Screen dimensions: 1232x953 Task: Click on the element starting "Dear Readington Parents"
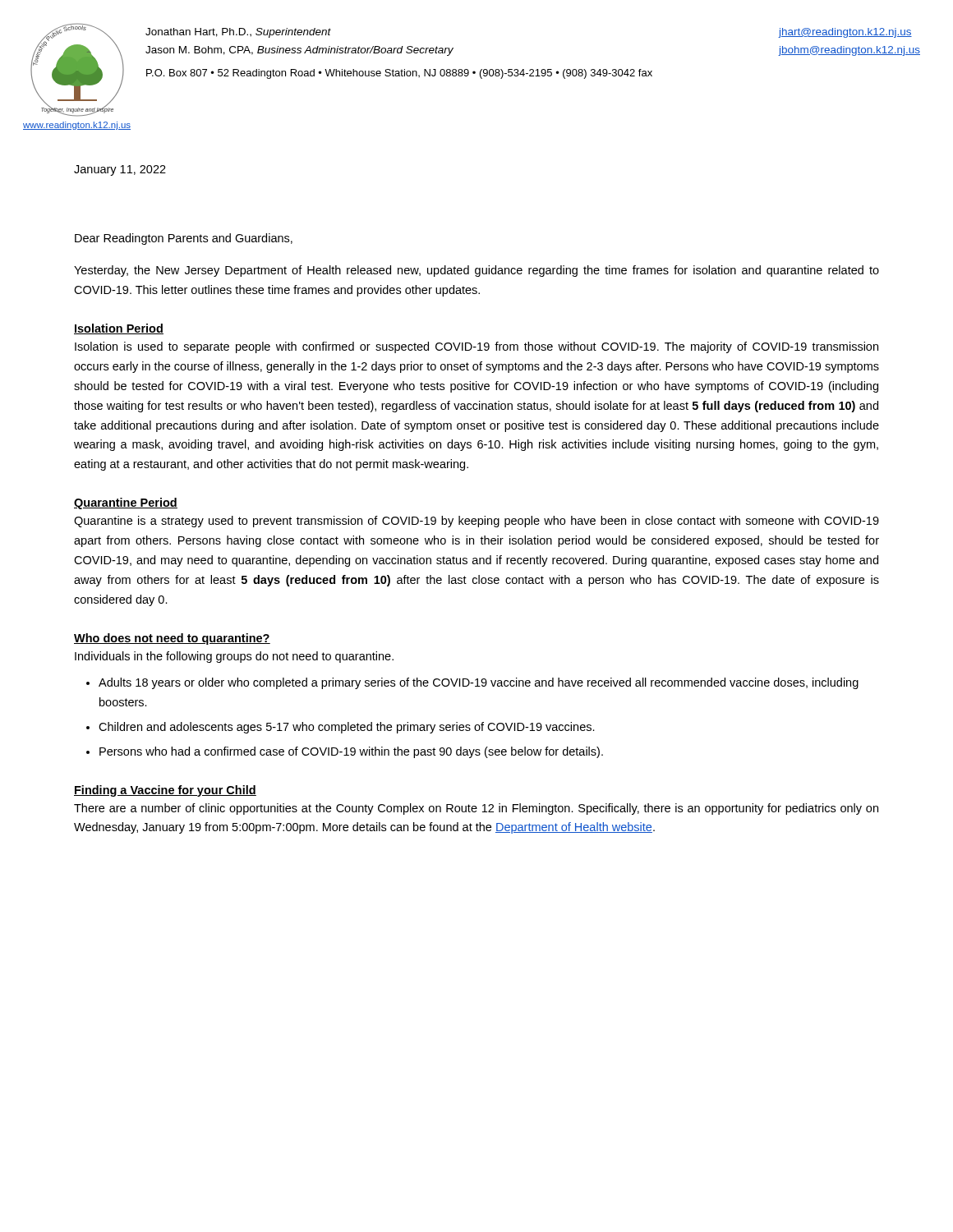coord(184,238)
